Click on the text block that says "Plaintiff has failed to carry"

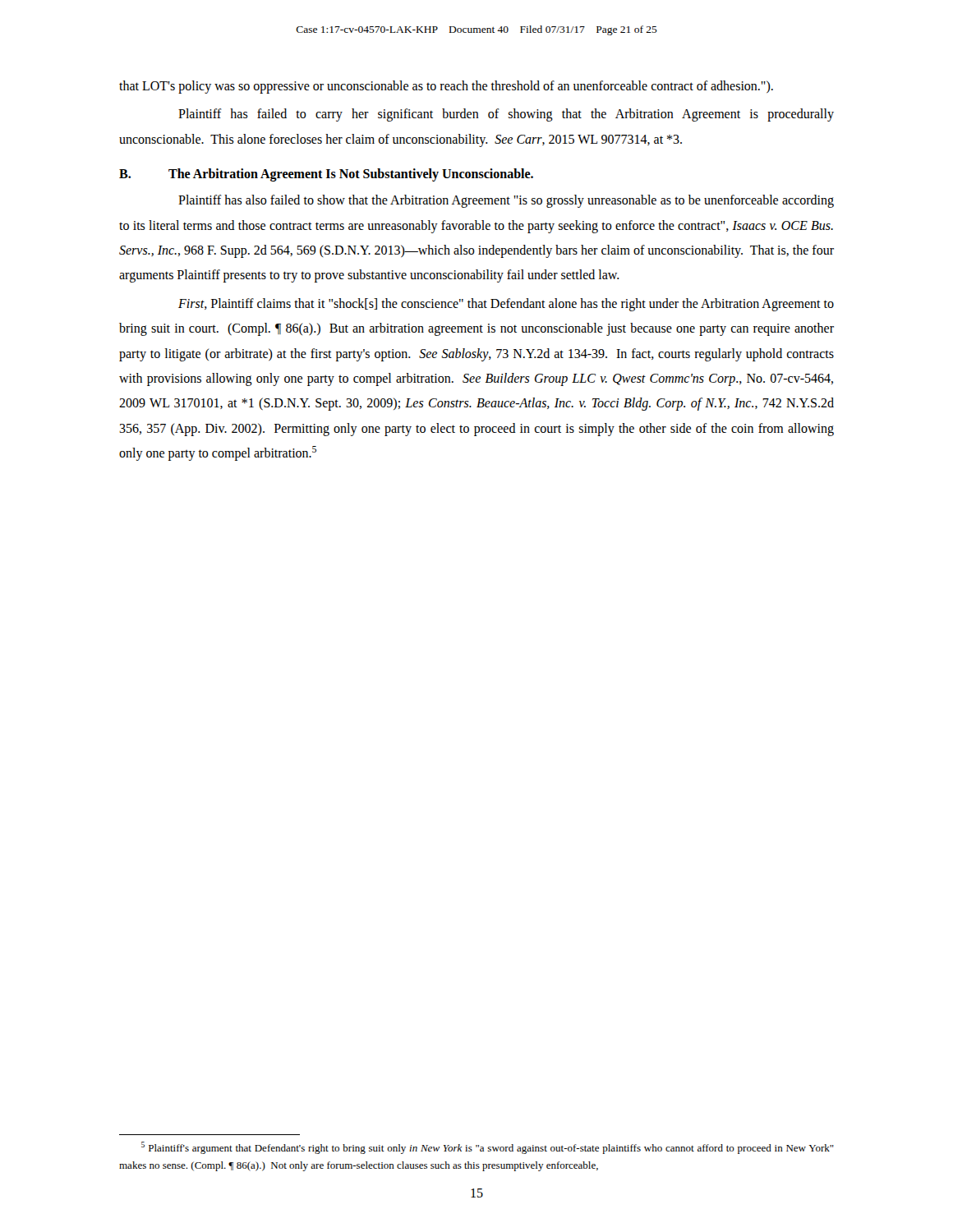click(x=476, y=127)
